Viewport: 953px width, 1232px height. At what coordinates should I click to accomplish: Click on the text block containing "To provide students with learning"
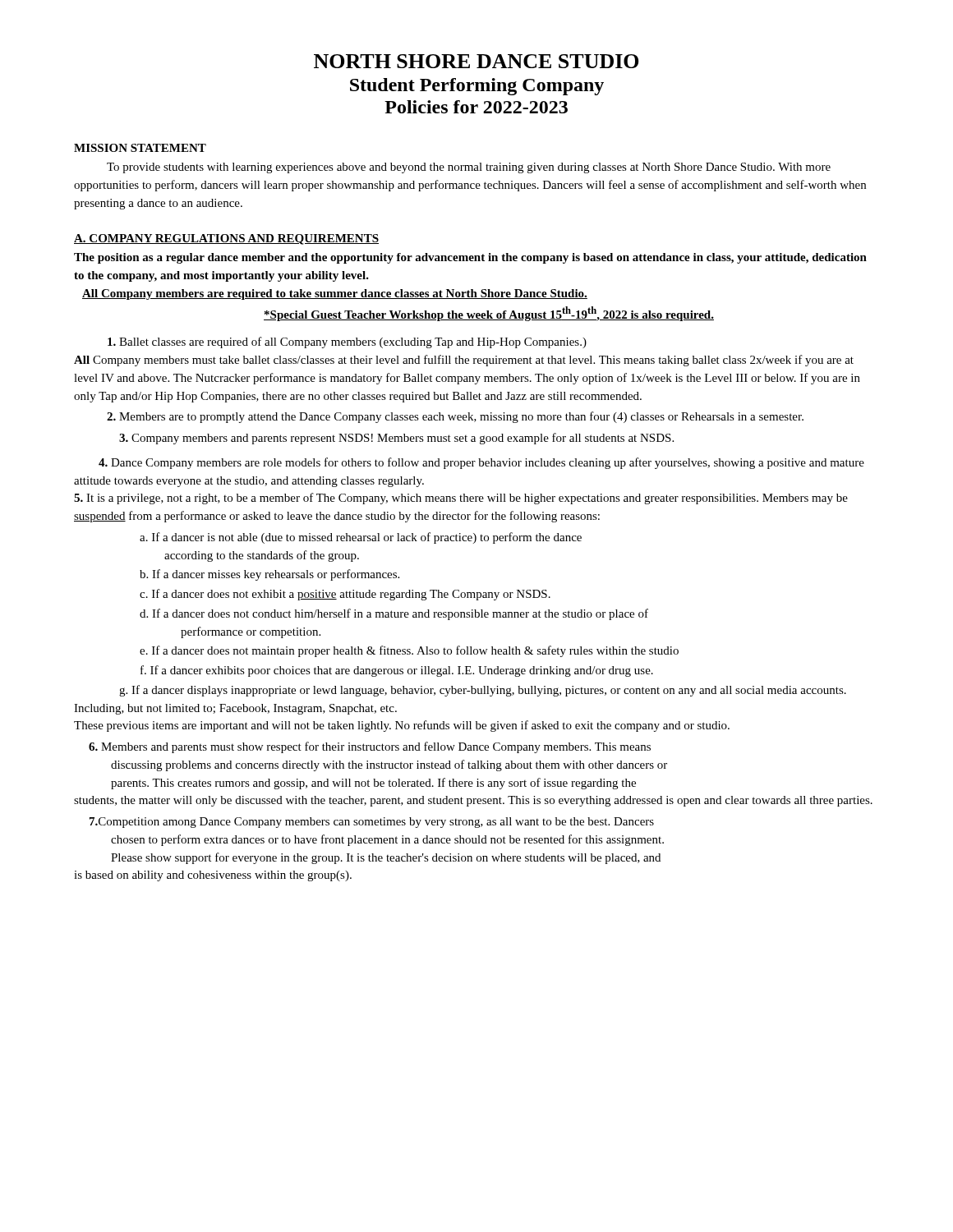pos(470,185)
